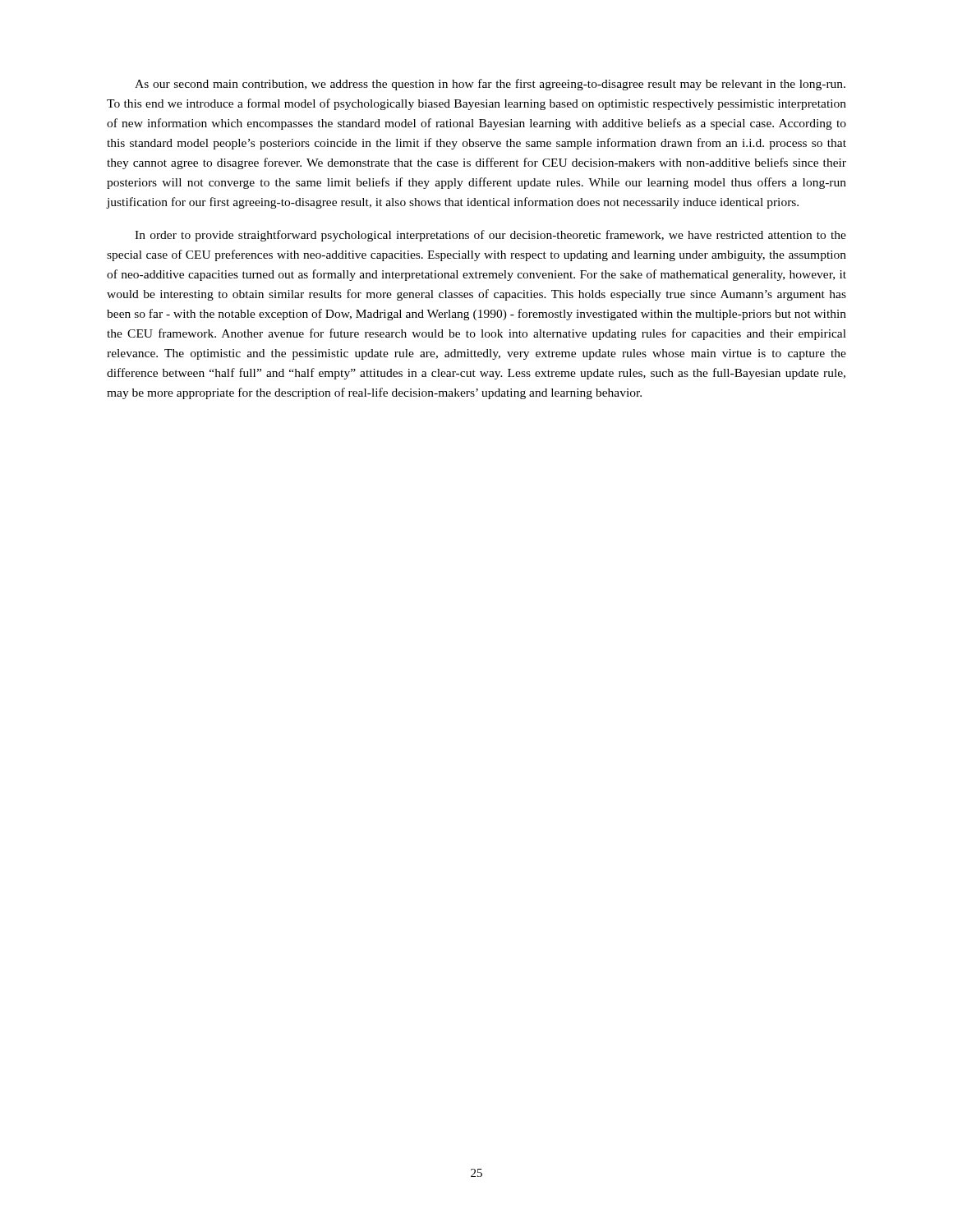This screenshot has width=953, height=1232.
Task: Point to the block starting "As our second main contribution, we"
Action: pos(476,238)
